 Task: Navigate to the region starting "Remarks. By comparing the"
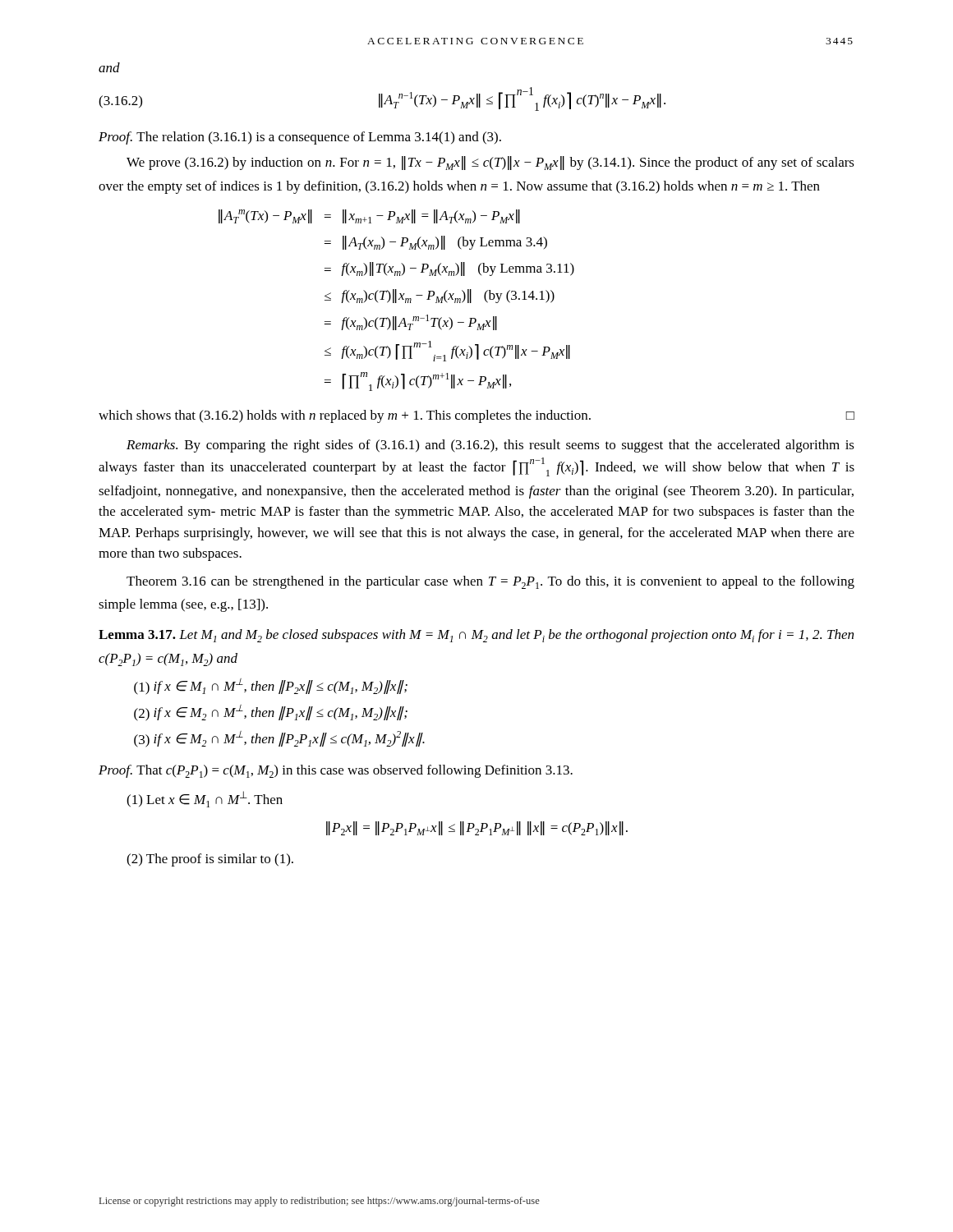click(x=476, y=499)
